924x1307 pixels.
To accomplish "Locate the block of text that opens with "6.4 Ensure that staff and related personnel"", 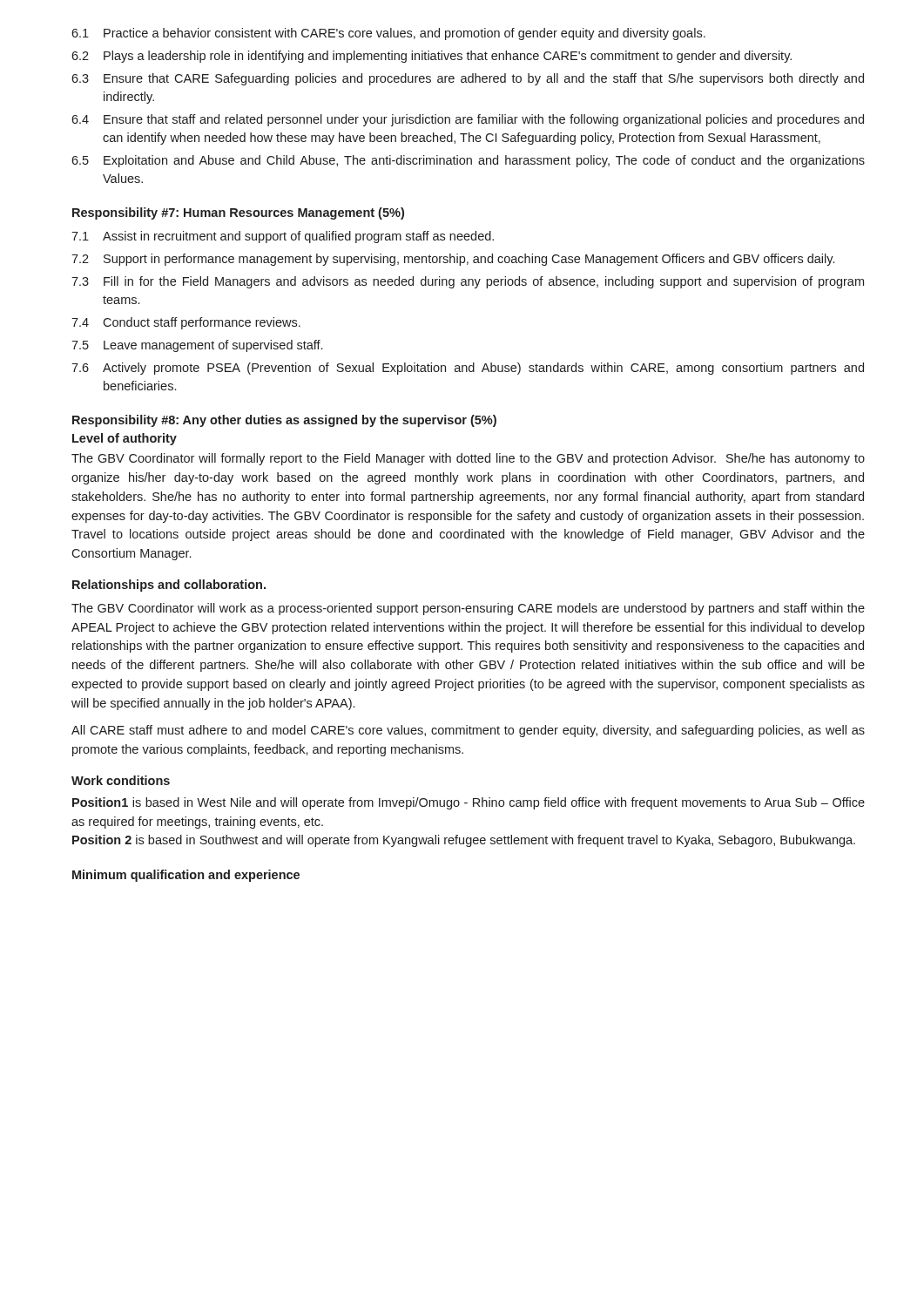I will pos(468,129).
